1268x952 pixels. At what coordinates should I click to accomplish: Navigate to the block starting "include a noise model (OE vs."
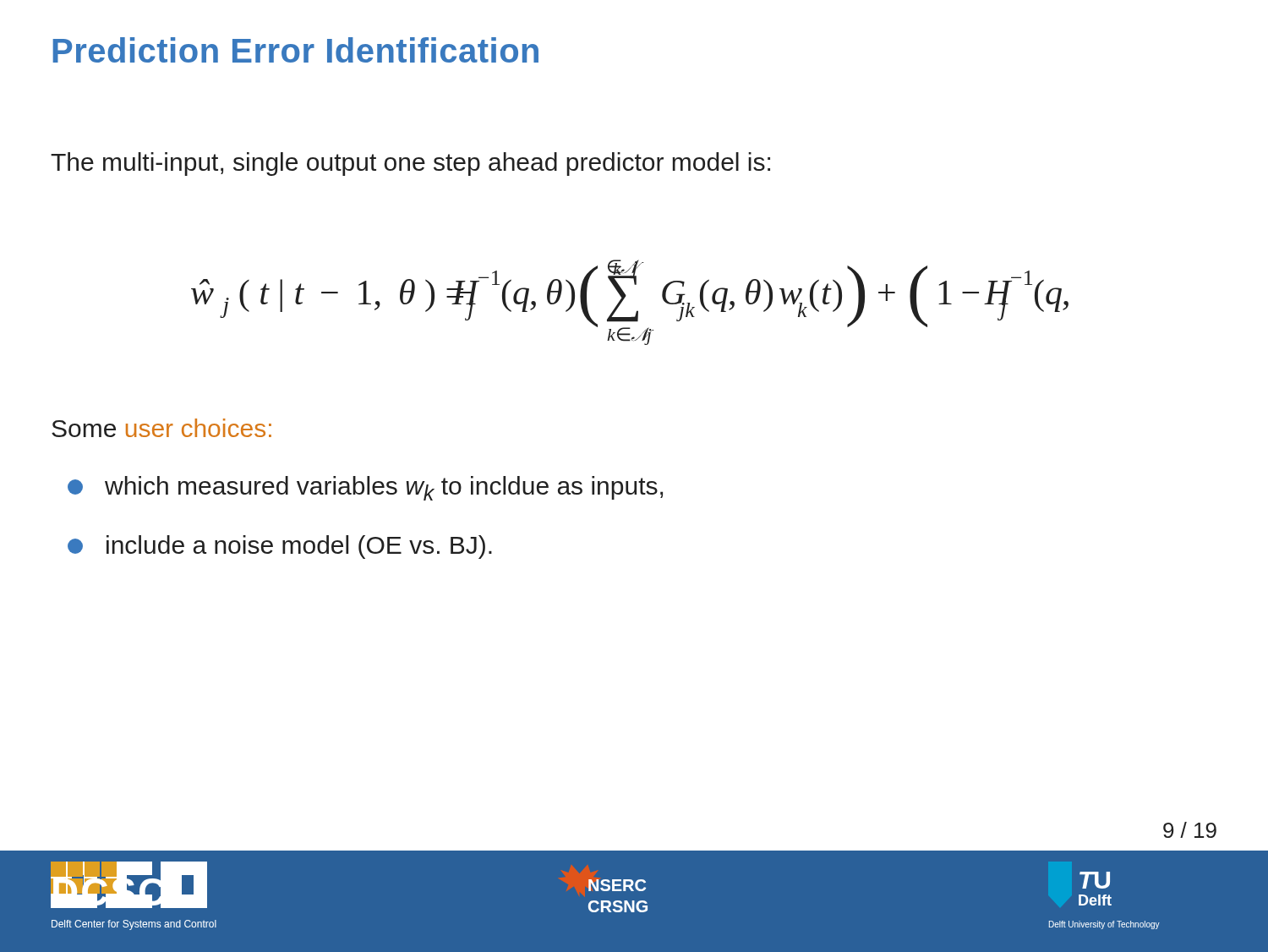[x=281, y=545]
